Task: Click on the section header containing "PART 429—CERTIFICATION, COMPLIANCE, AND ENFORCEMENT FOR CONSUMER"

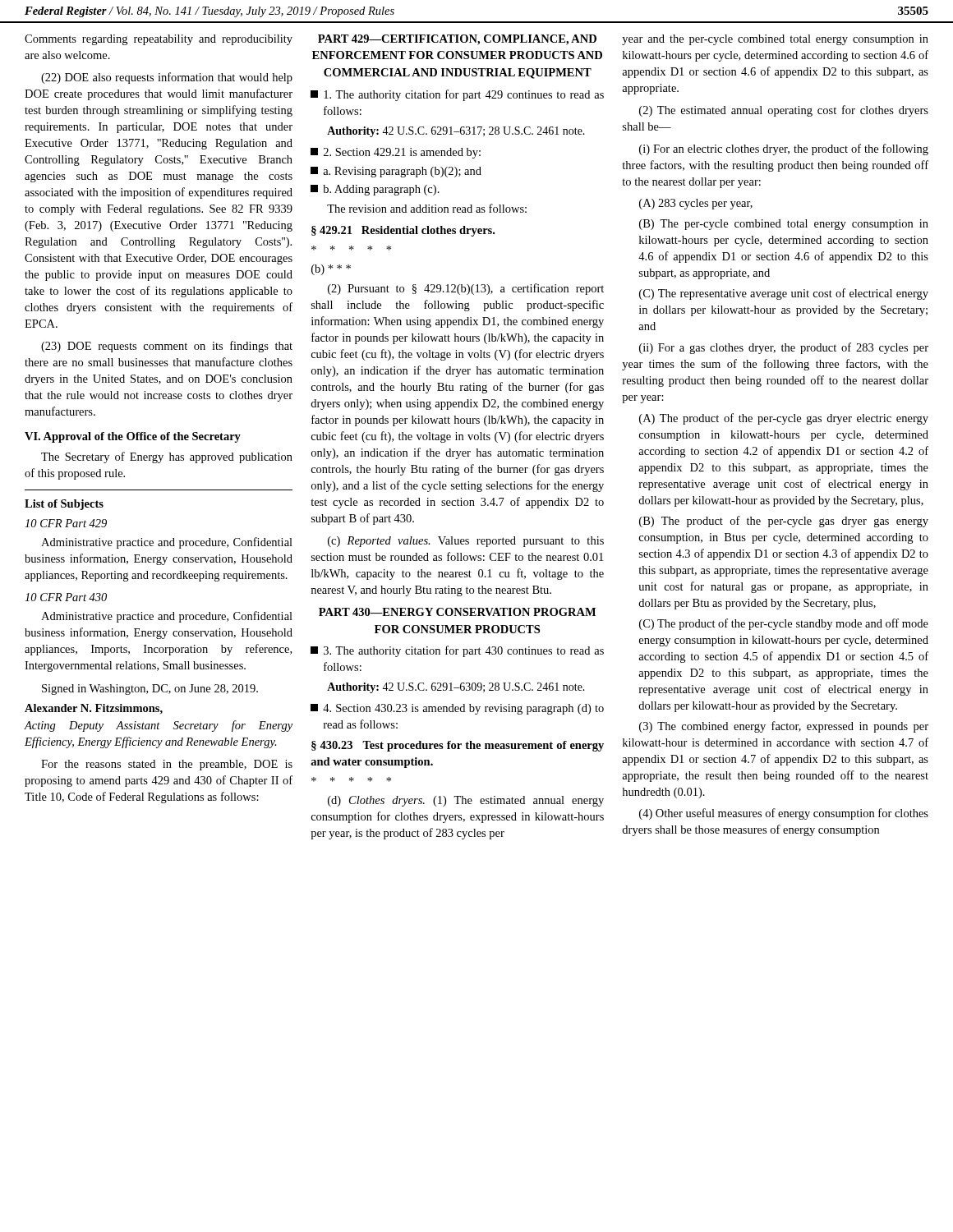Action: point(457,55)
